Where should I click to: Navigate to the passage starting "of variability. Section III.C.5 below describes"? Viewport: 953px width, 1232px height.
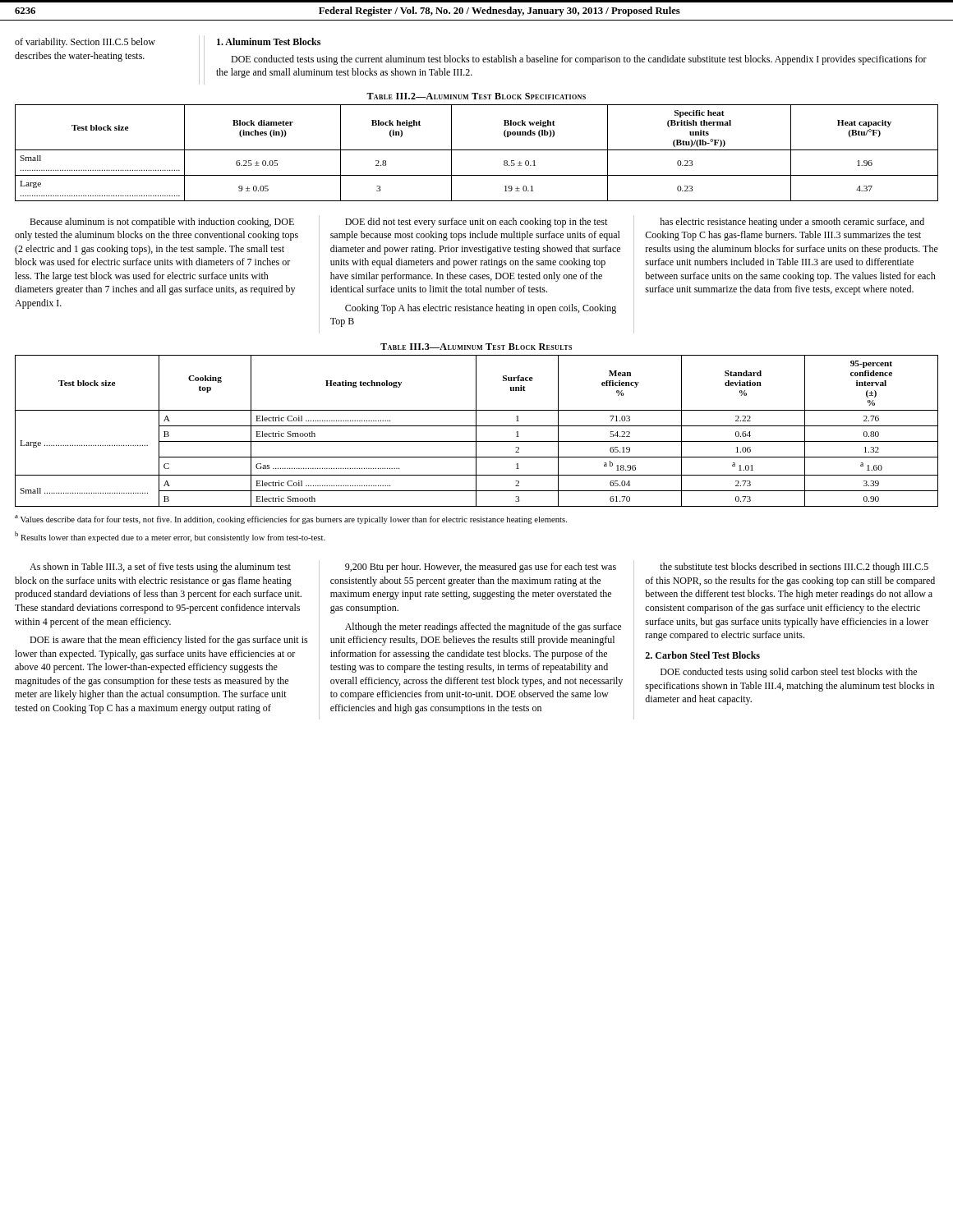[x=99, y=49]
